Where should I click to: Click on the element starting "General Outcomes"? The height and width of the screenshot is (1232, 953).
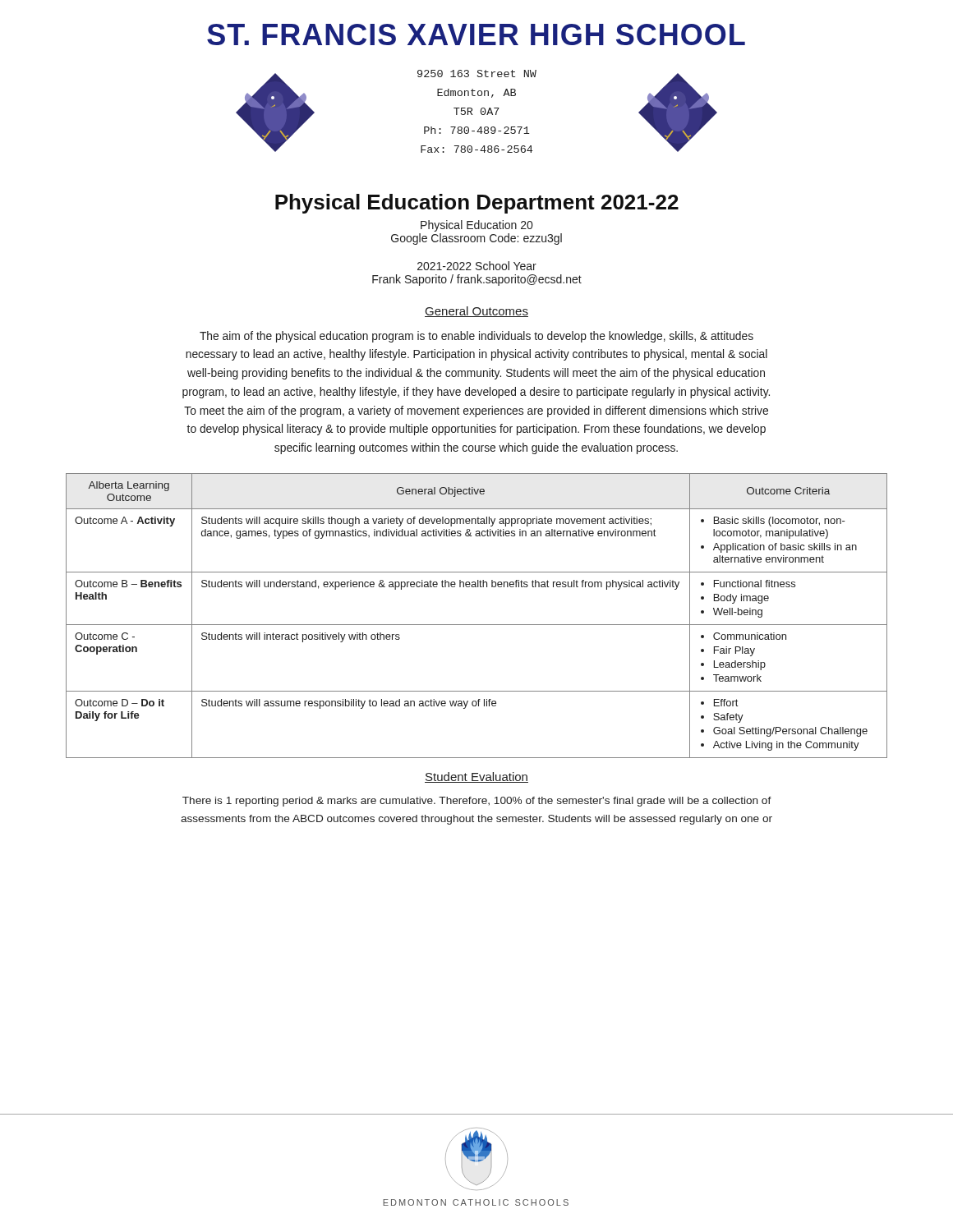click(x=476, y=311)
